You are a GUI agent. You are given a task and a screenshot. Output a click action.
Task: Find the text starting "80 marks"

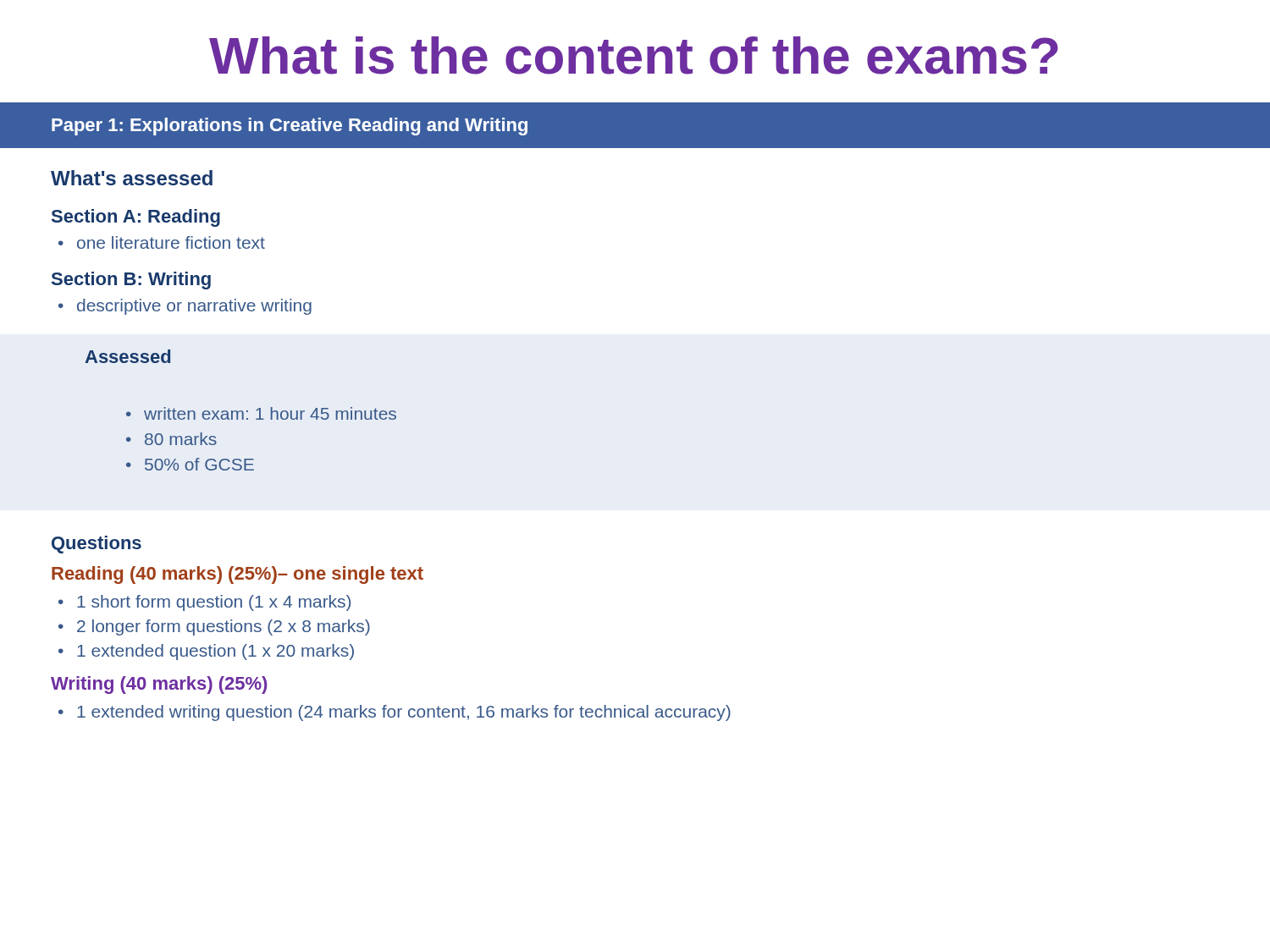(180, 439)
